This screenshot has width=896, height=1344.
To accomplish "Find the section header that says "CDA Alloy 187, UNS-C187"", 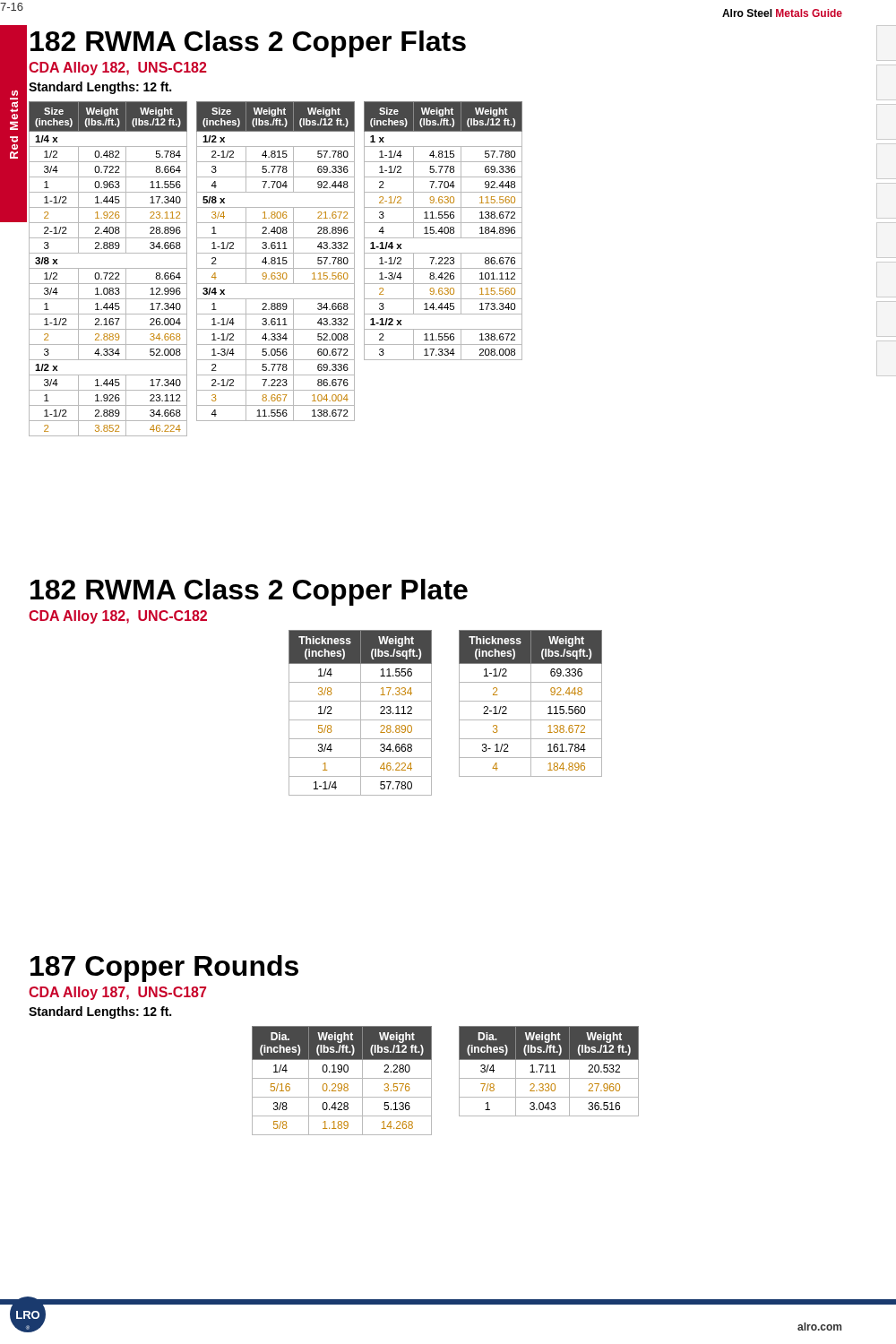I will click(117, 993).
